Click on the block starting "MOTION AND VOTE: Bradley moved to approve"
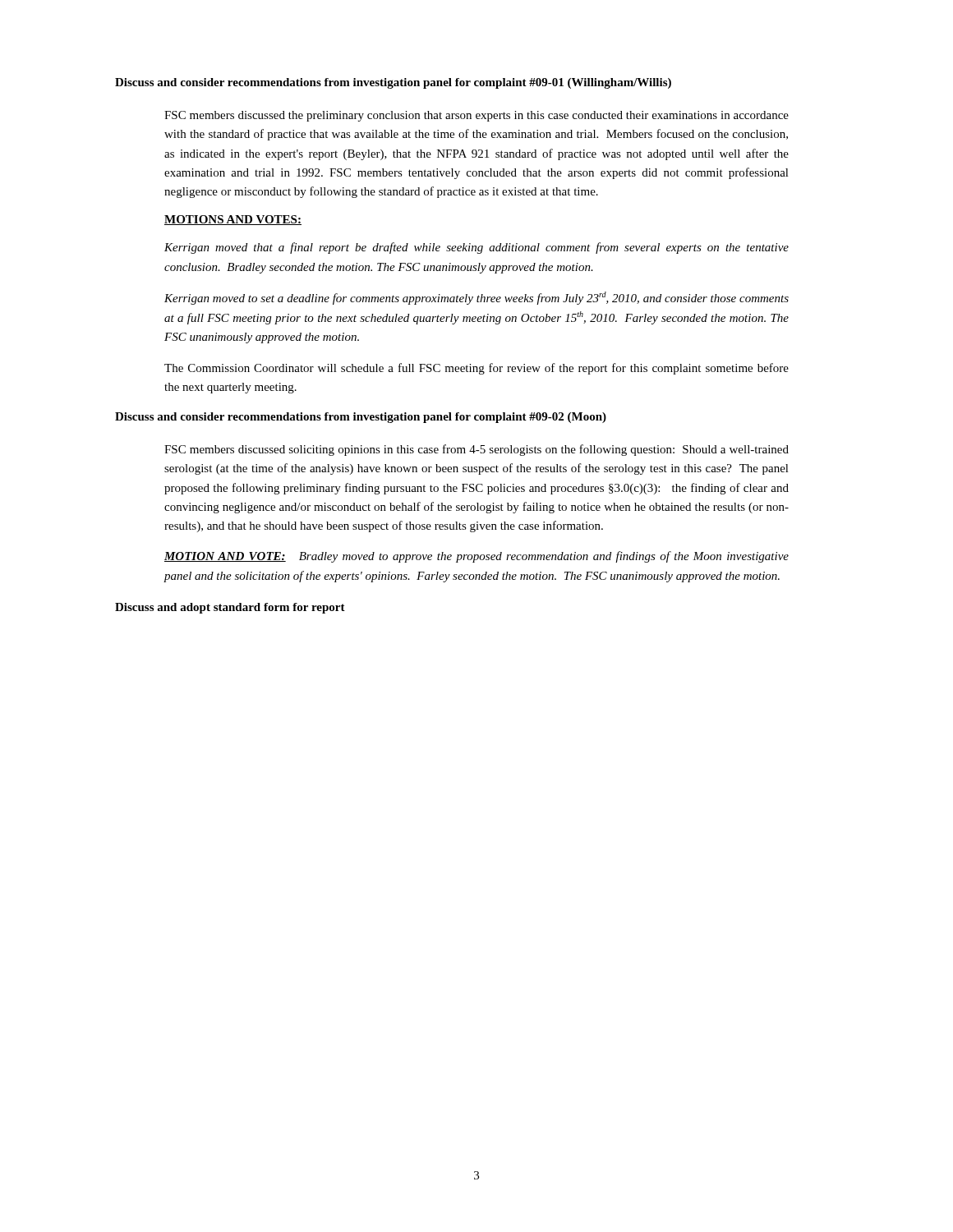This screenshot has height=1232, width=953. 476,566
